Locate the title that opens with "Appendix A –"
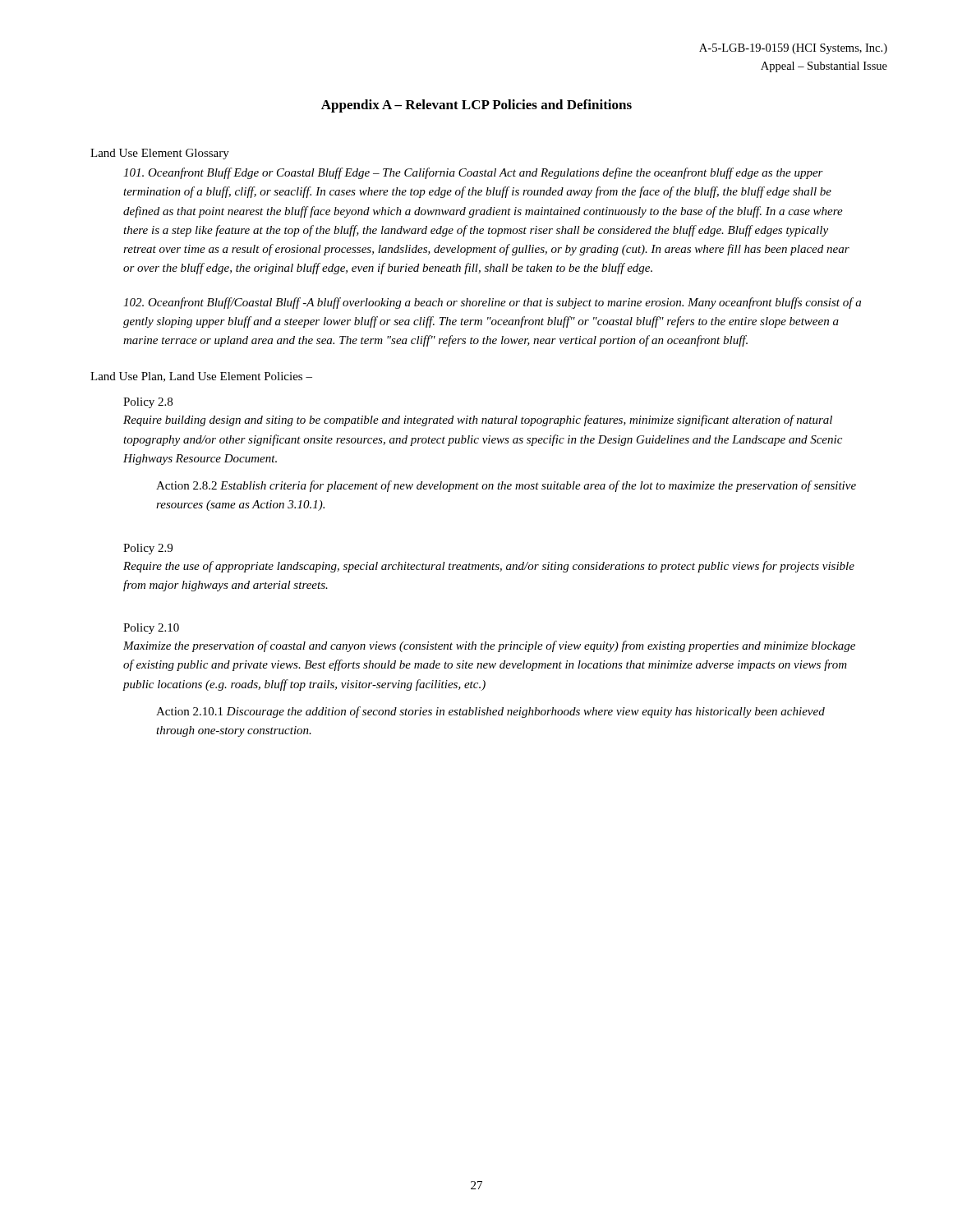953x1232 pixels. 476,105
